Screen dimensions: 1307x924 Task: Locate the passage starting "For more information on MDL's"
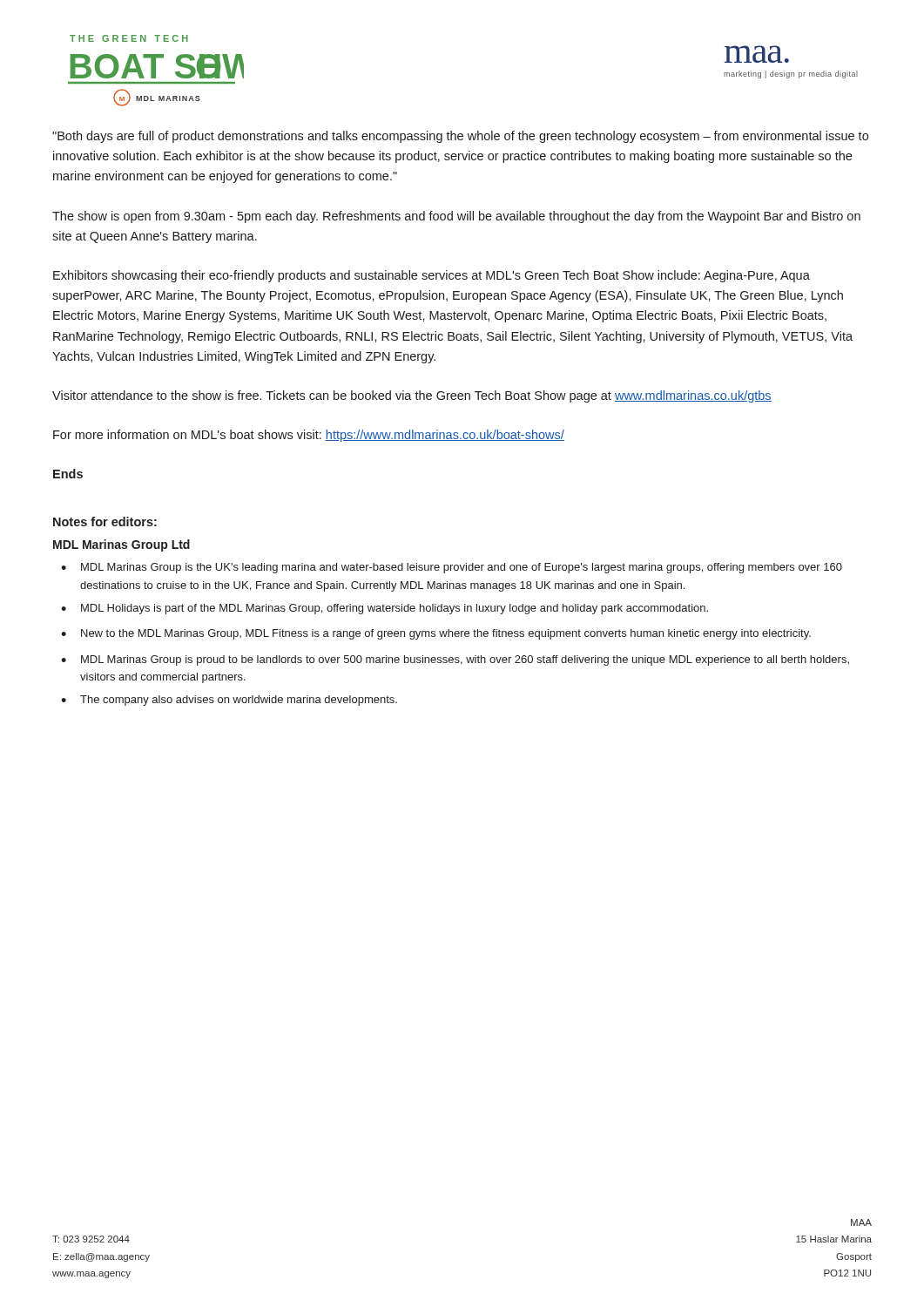click(308, 435)
